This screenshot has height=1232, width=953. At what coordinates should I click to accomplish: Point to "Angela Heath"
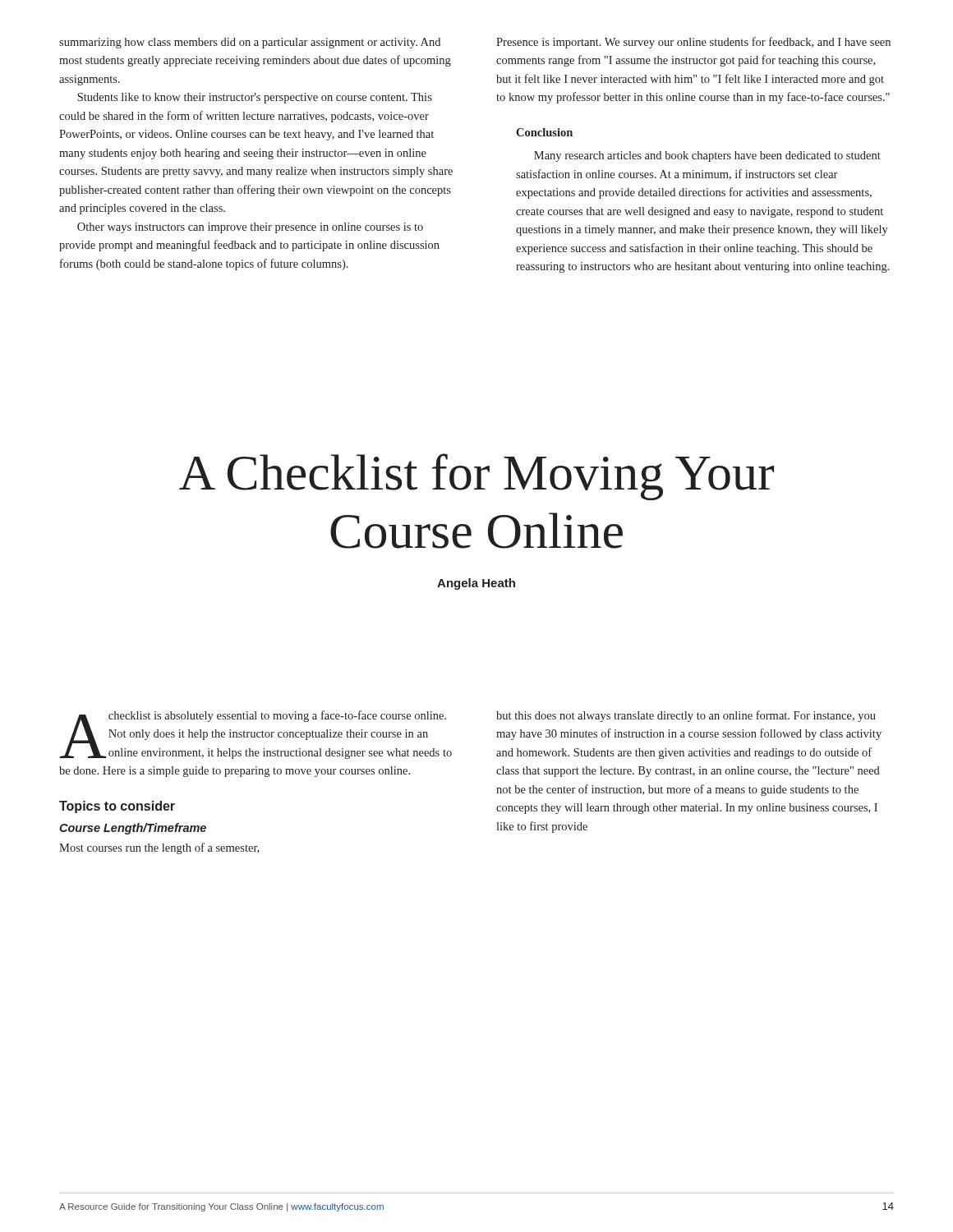476,582
